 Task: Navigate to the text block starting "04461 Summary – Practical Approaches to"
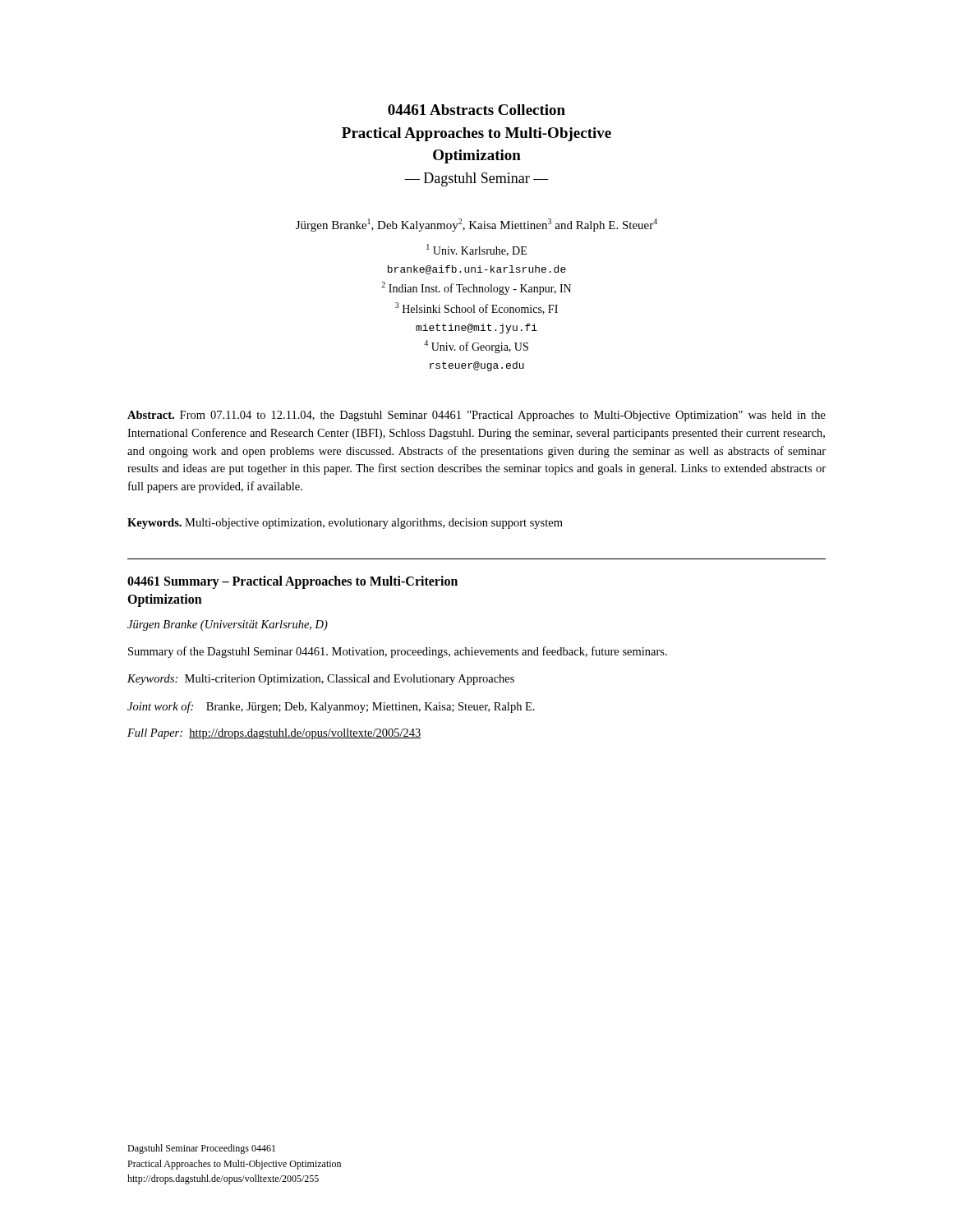293,590
